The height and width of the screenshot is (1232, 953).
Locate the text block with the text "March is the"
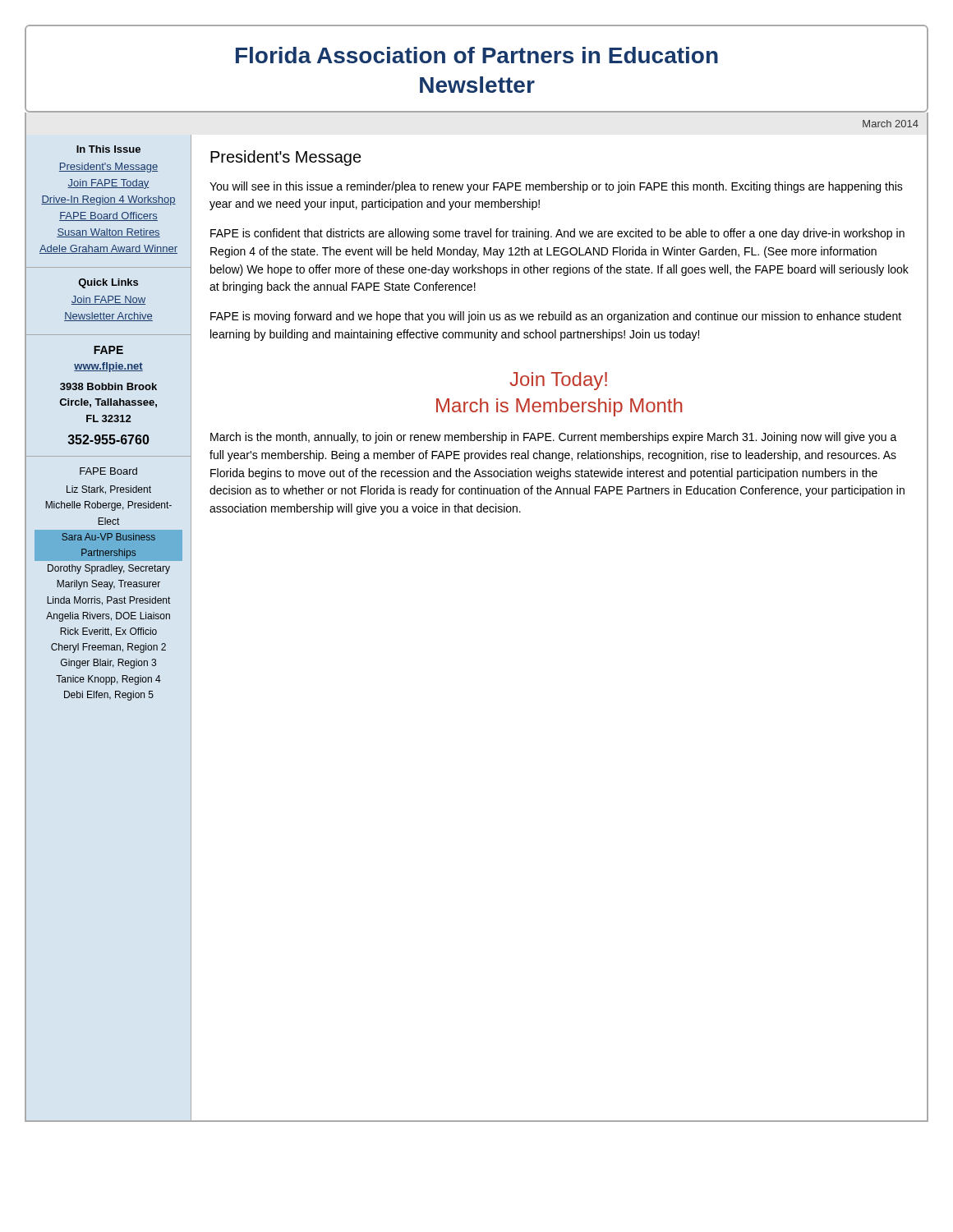coord(559,474)
